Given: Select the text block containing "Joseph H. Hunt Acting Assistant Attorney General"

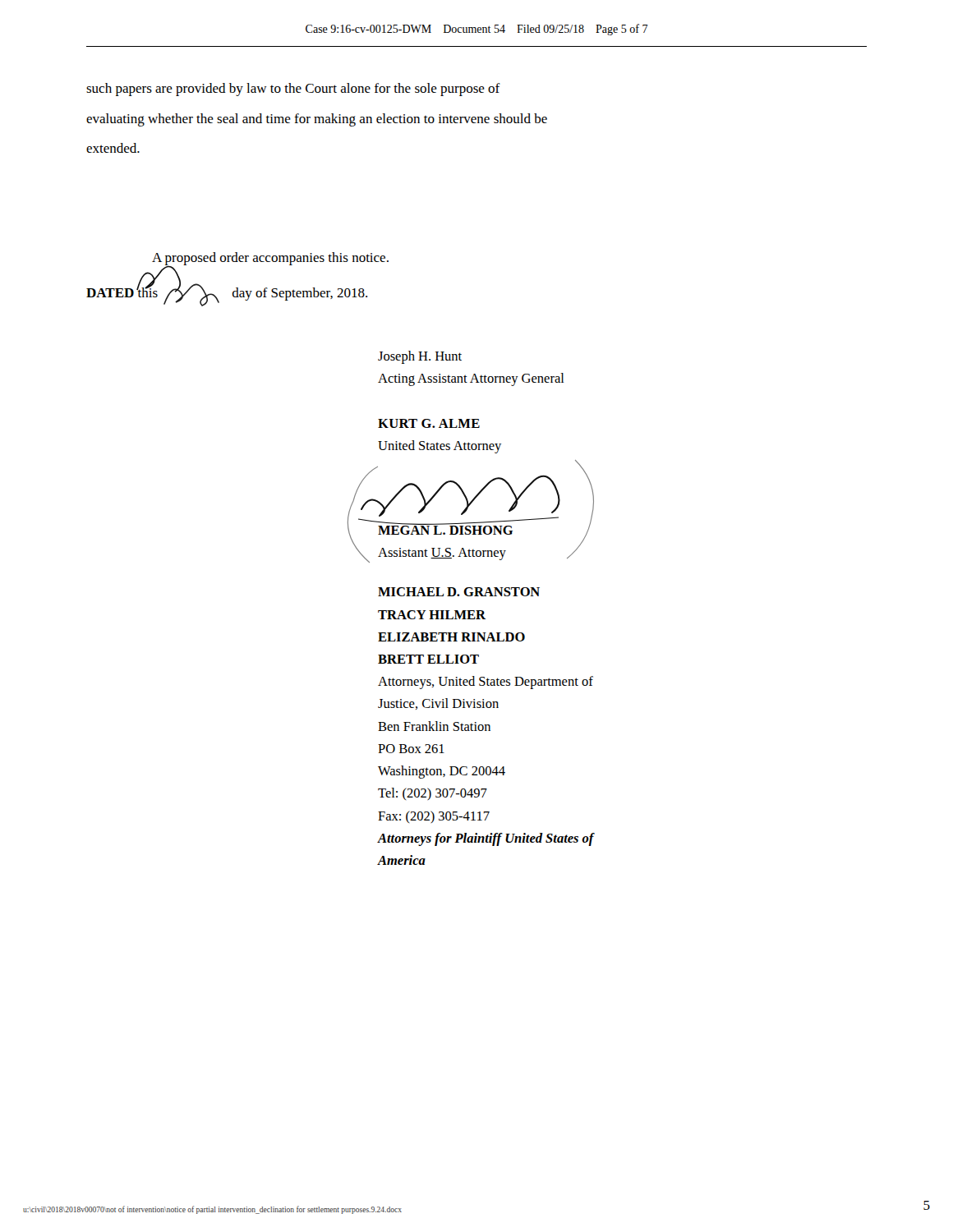Looking at the screenshot, I should point(420,357).
